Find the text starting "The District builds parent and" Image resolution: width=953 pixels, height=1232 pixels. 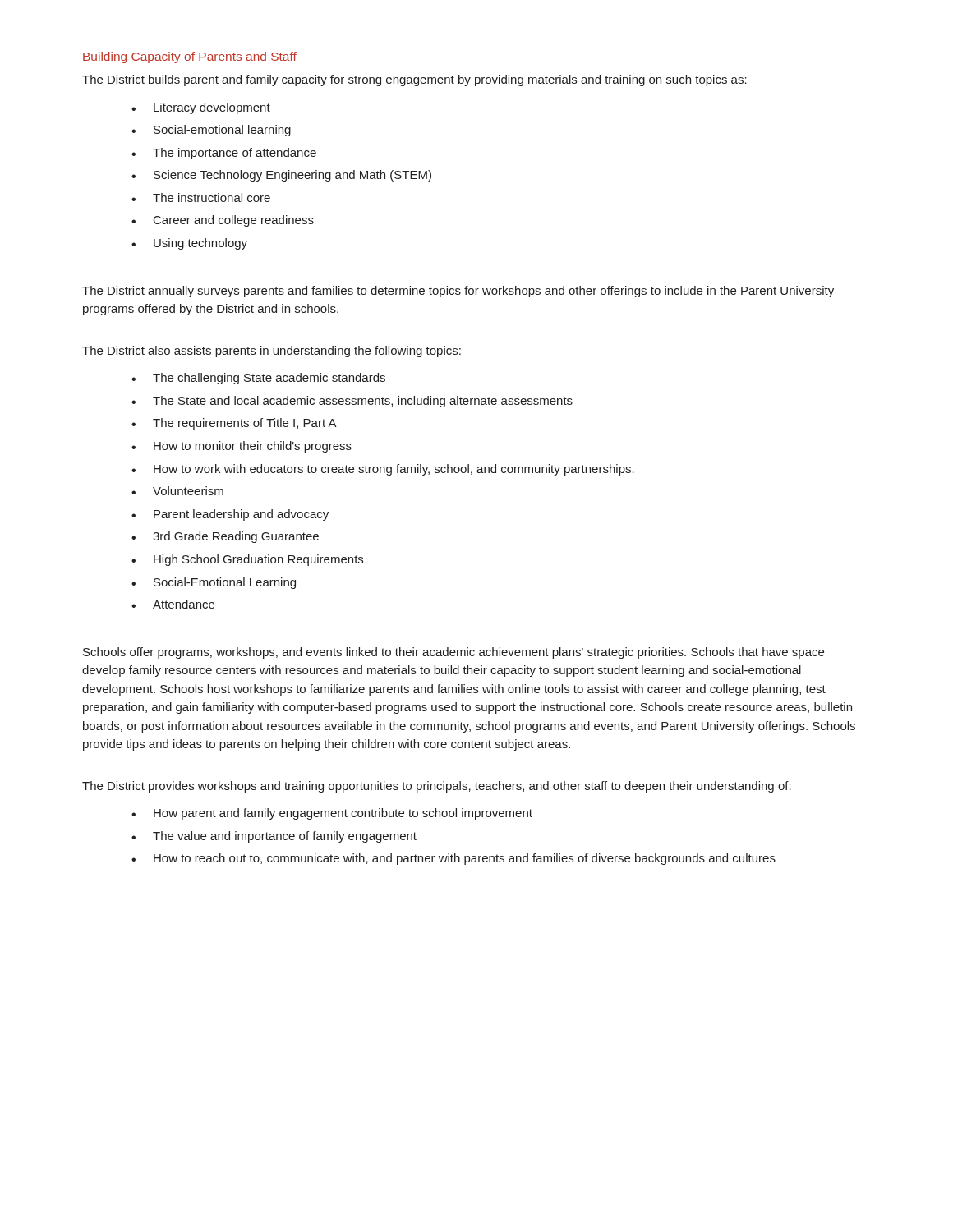[415, 79]
